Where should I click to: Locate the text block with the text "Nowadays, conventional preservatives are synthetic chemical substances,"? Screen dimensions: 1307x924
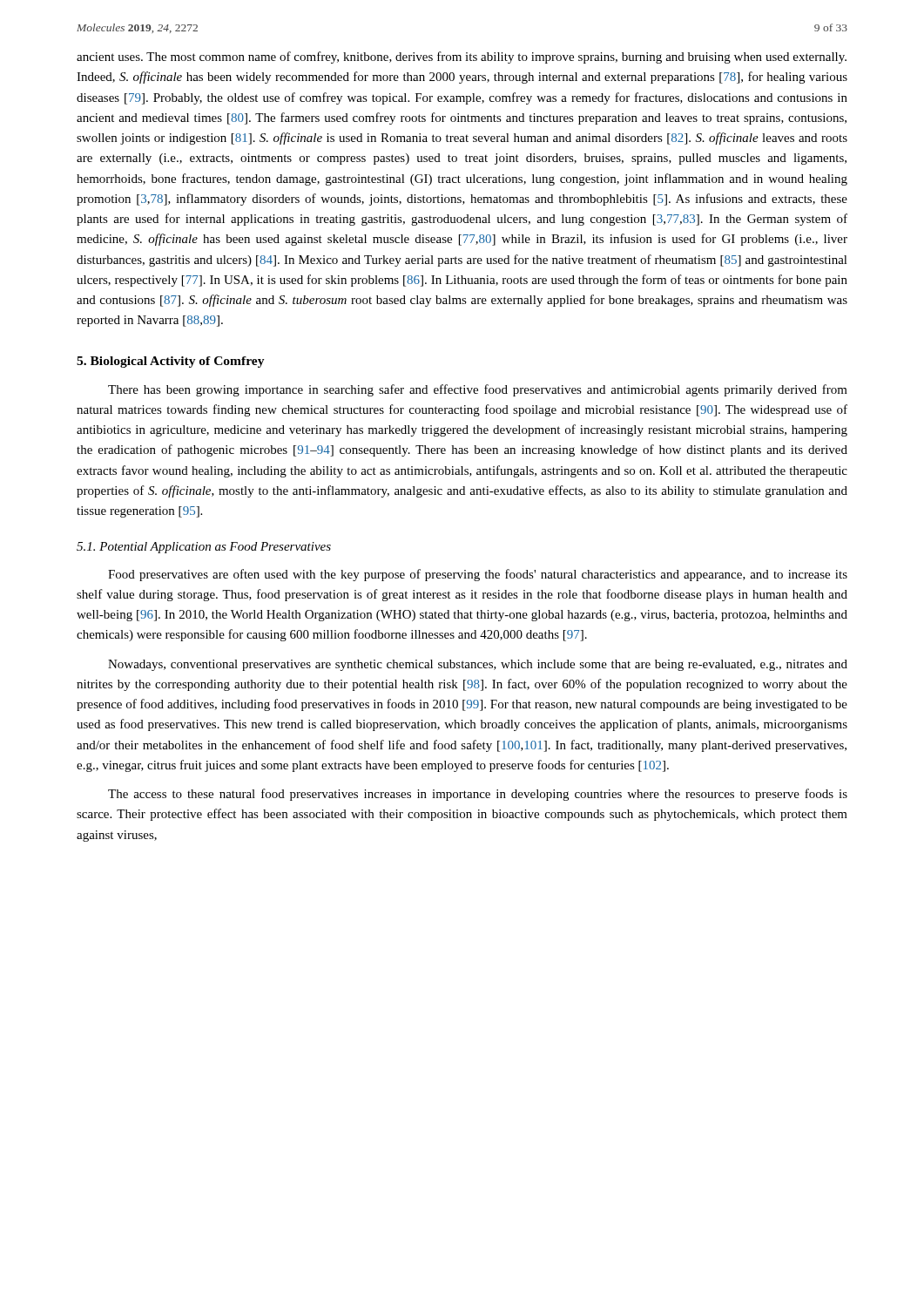[462, 715]
